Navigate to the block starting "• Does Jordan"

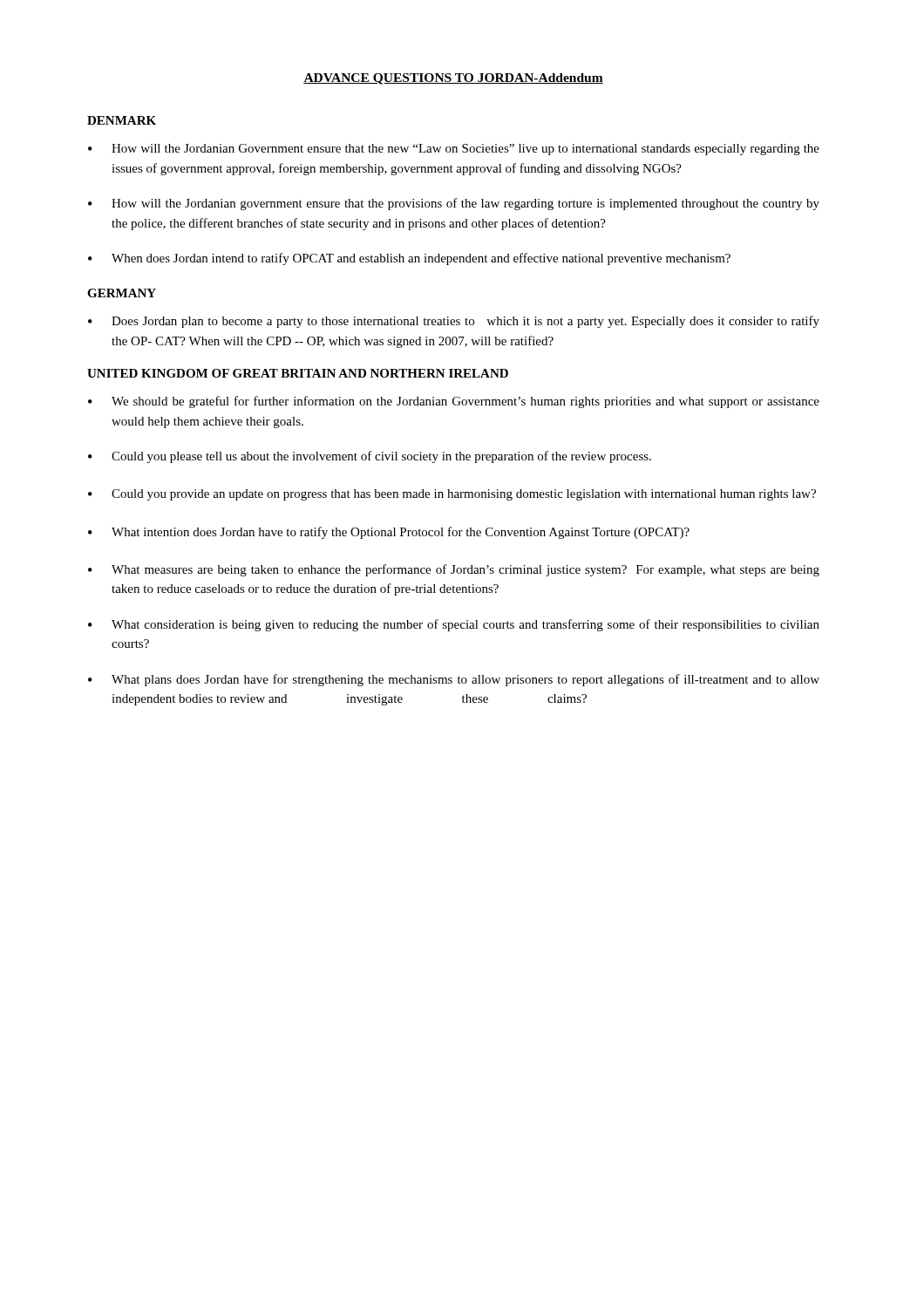pyautogui.click(x=453, y=331)
